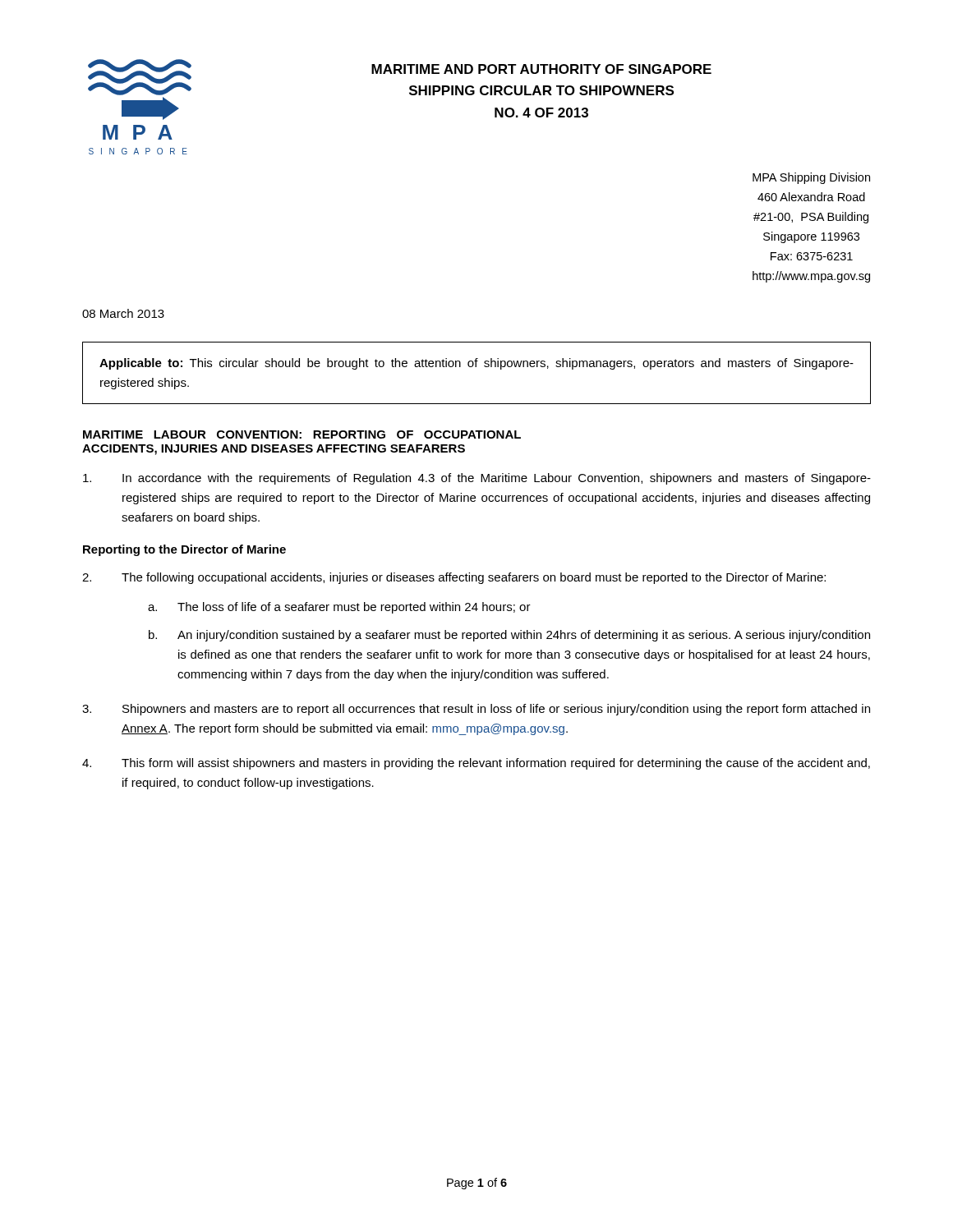Find the element starting "a. The loss of life"
Screen dimensions: 1232x953
coord(339,607)
